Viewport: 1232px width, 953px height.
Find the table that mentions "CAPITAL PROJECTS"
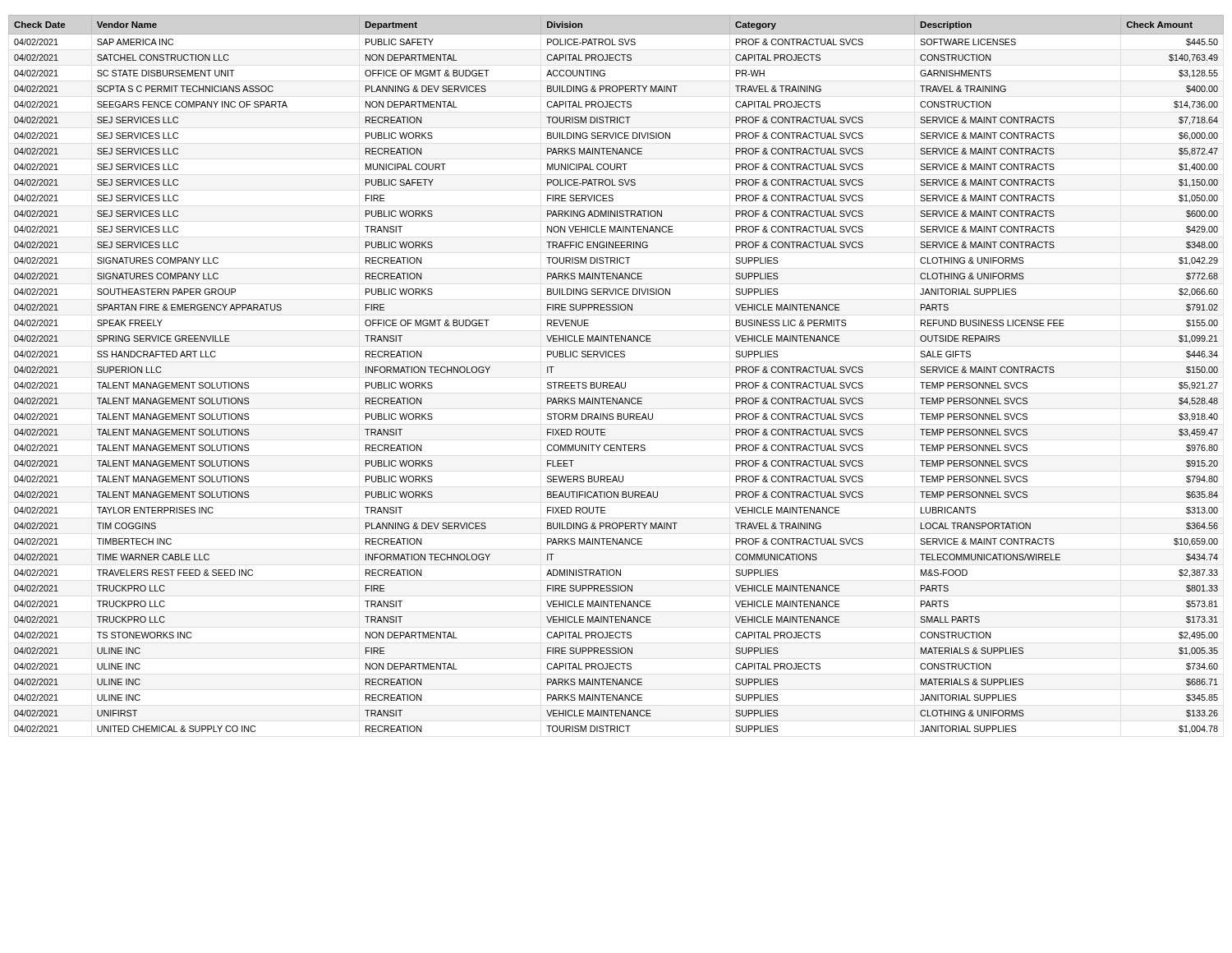coord(616,376)
